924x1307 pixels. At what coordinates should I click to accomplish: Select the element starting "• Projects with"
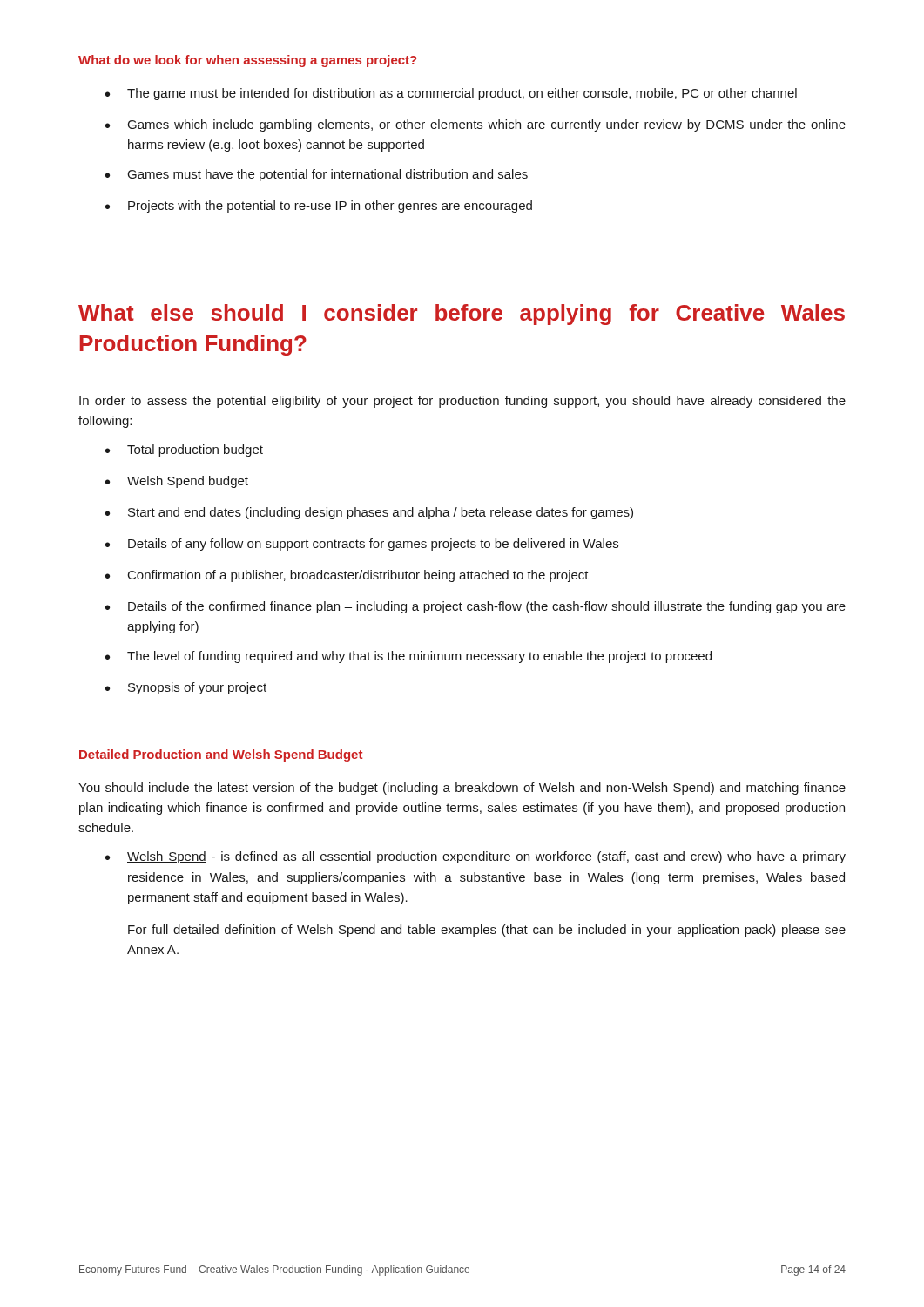coord(475,206)
